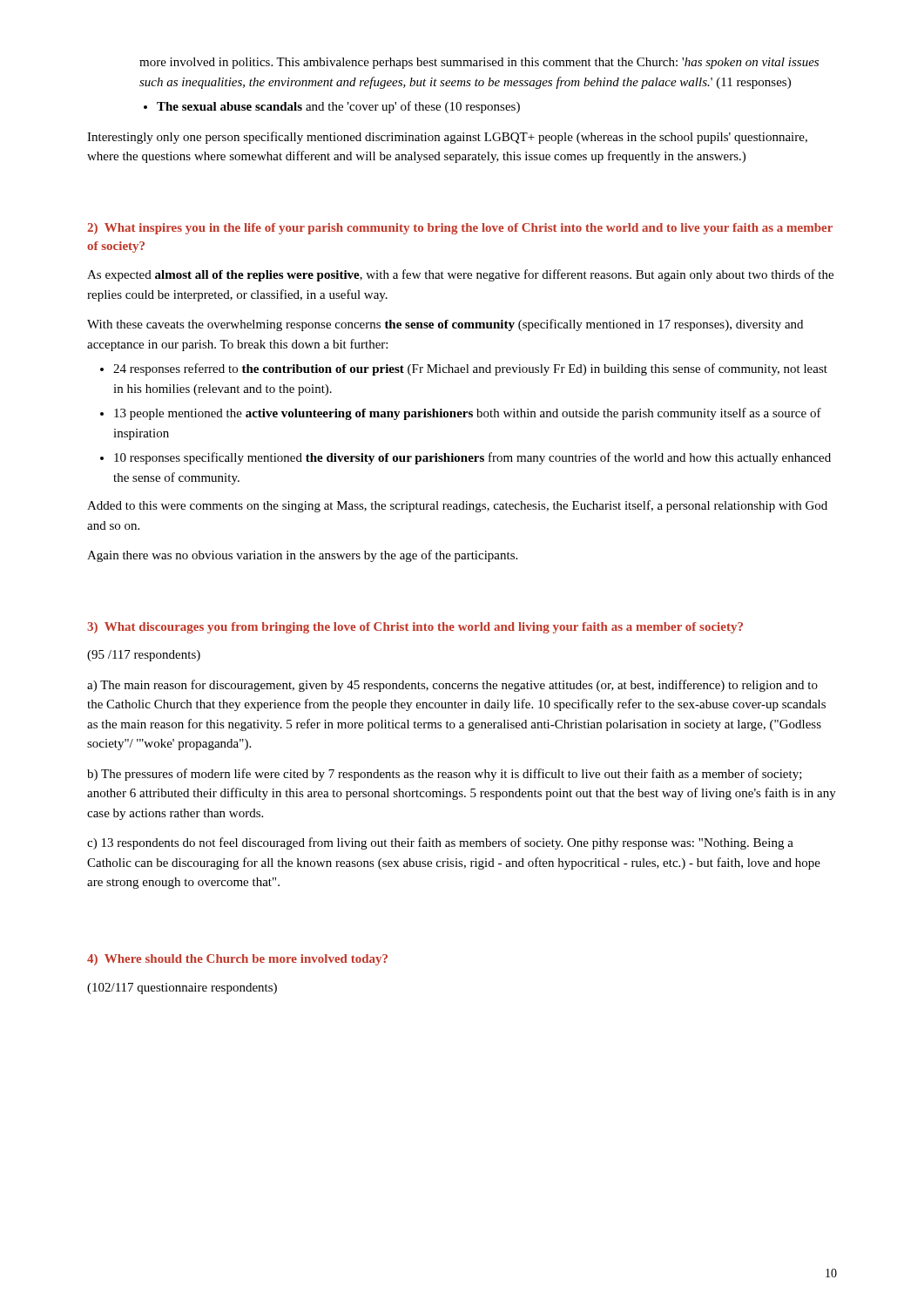
Task: Locate the text block that says "As expected almost all of the replies were"
Action: 461,284
